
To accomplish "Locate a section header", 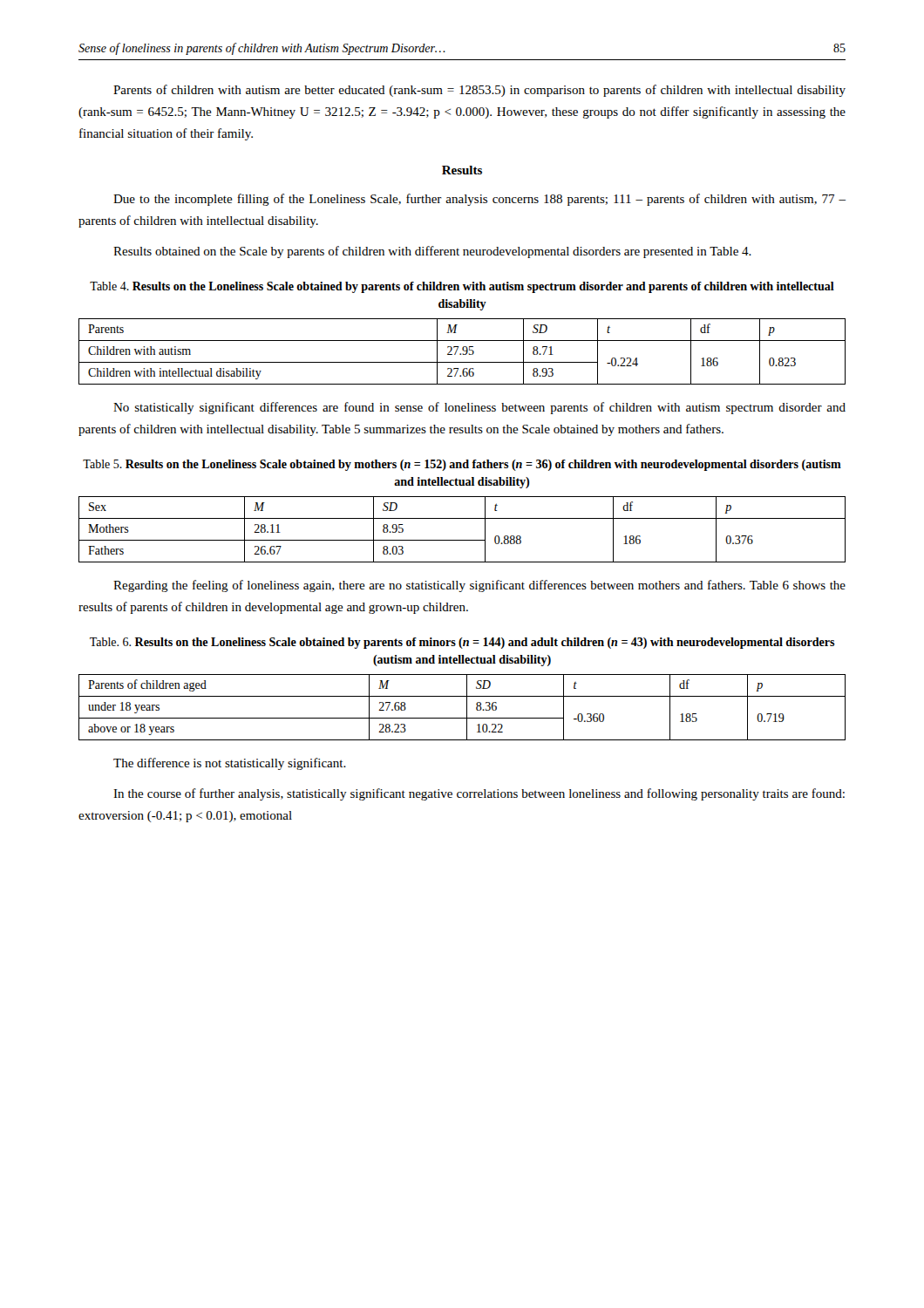I will click(x=462, y=170).
